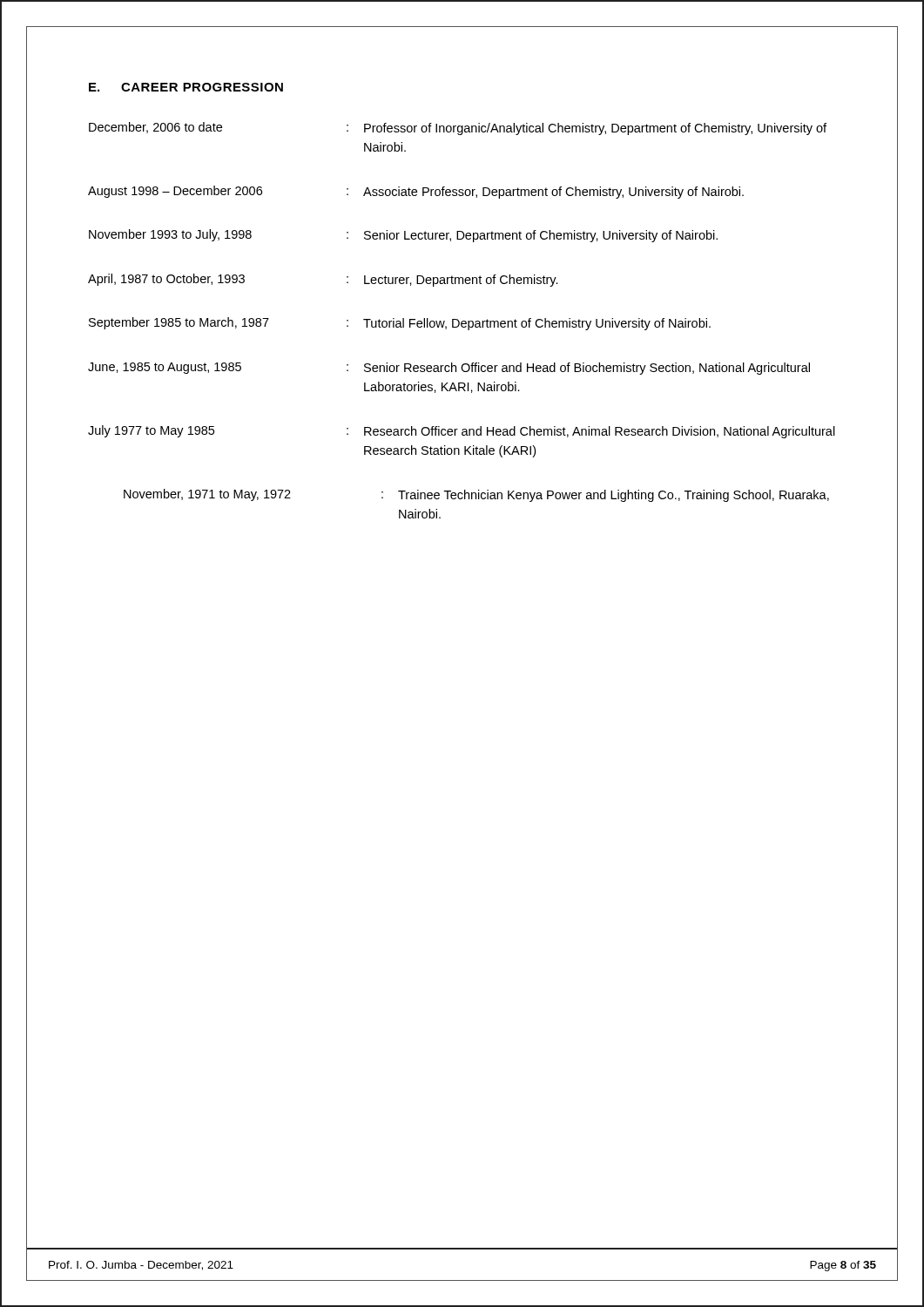Image resolution: width=924 pixels, height=1307 pixels.
Task: Find the block starting "July 1977 to May 1985"
Action: pos(466,441)
